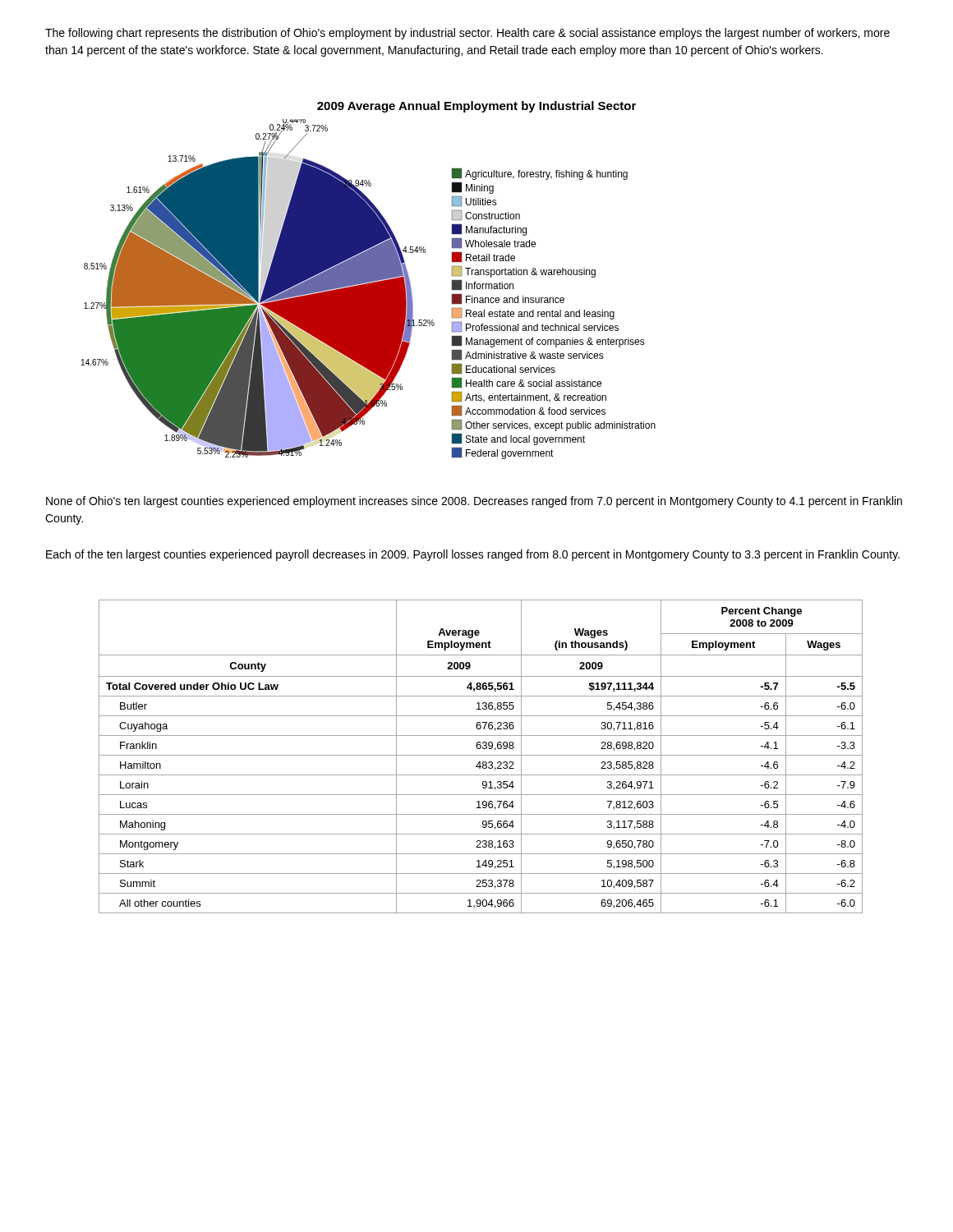Point to the block beginning "The following chart represents the"

(x=468, y=41)
